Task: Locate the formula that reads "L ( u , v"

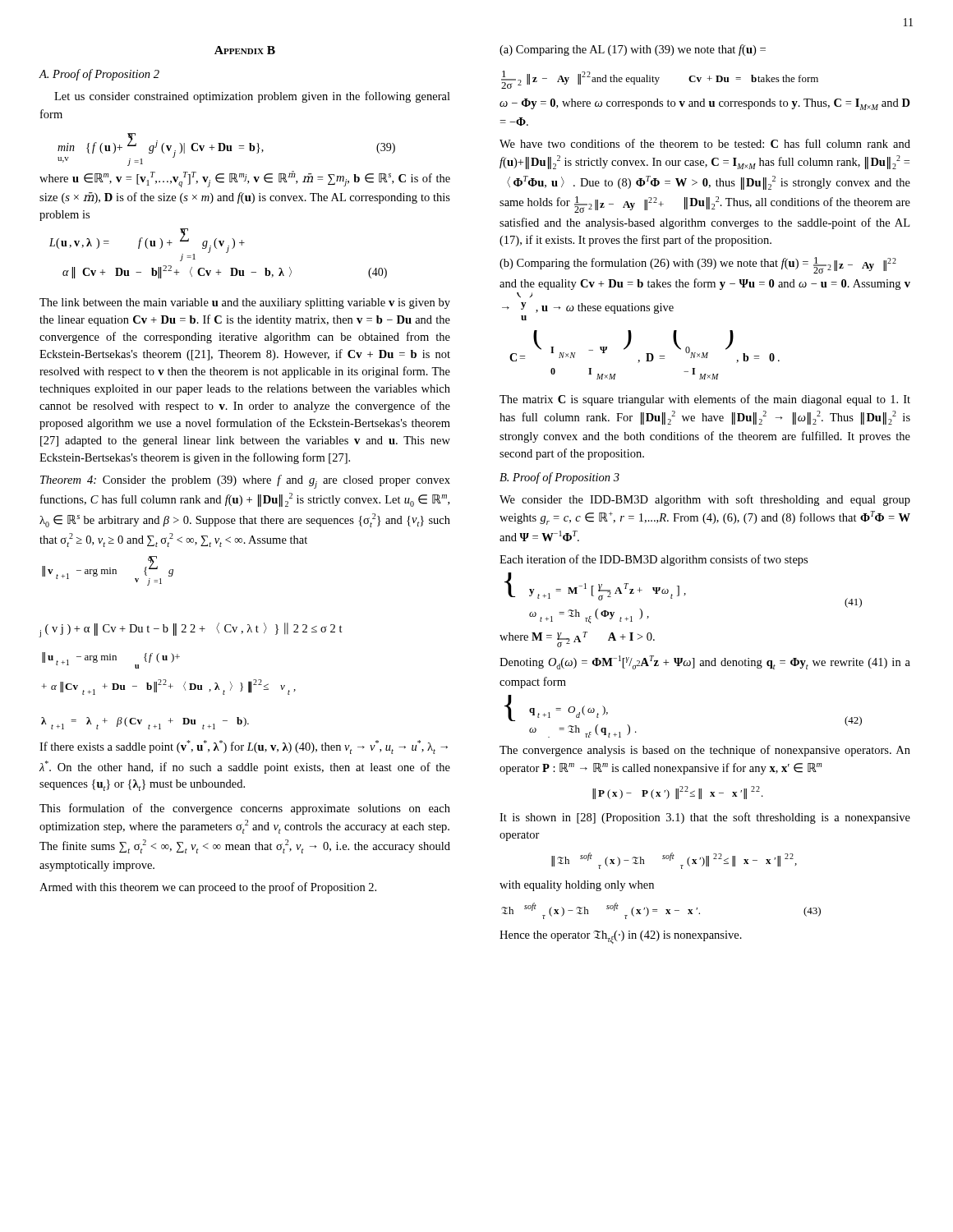Action: coord(245,258)
